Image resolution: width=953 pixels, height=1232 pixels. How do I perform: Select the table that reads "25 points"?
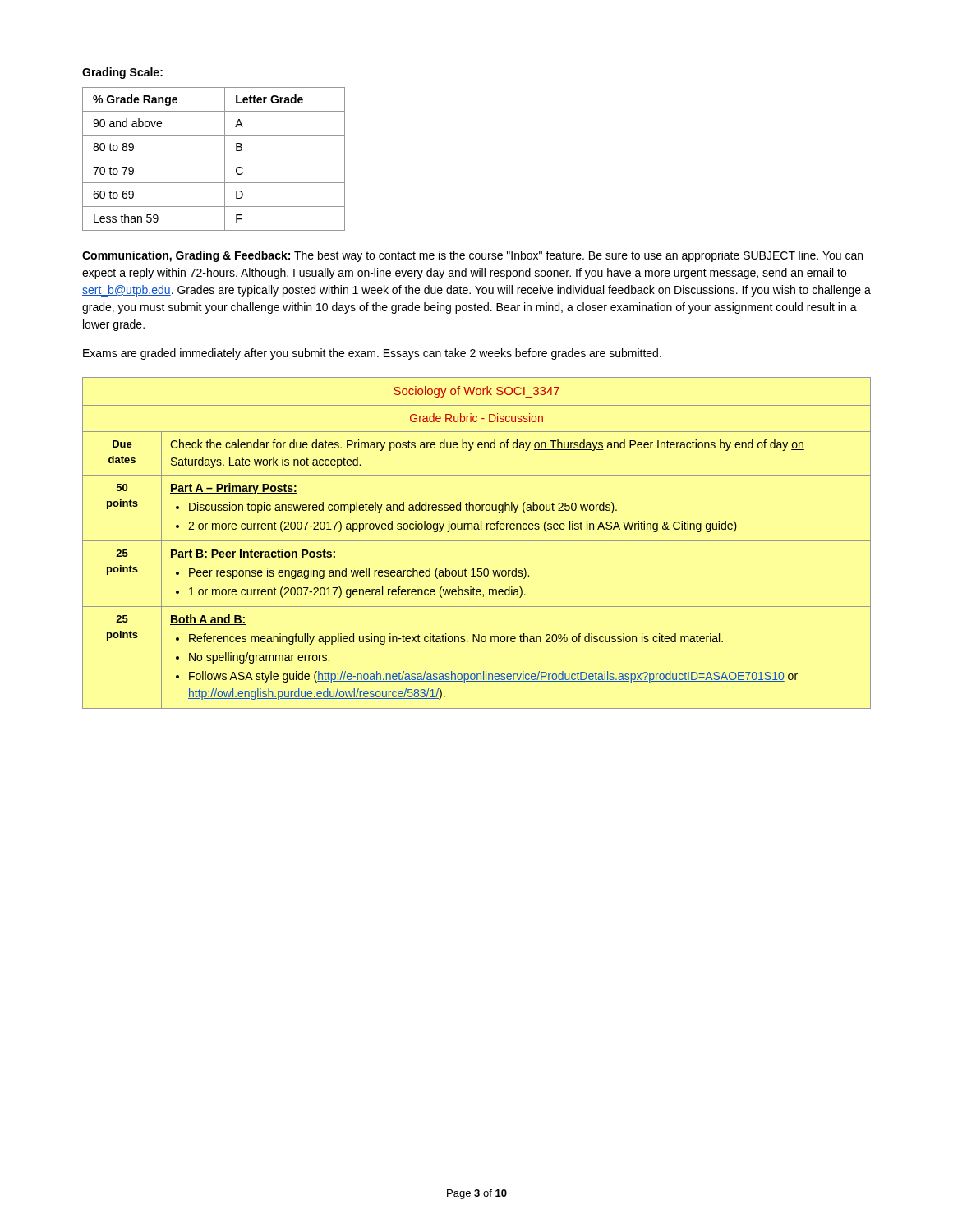(476, 543)
